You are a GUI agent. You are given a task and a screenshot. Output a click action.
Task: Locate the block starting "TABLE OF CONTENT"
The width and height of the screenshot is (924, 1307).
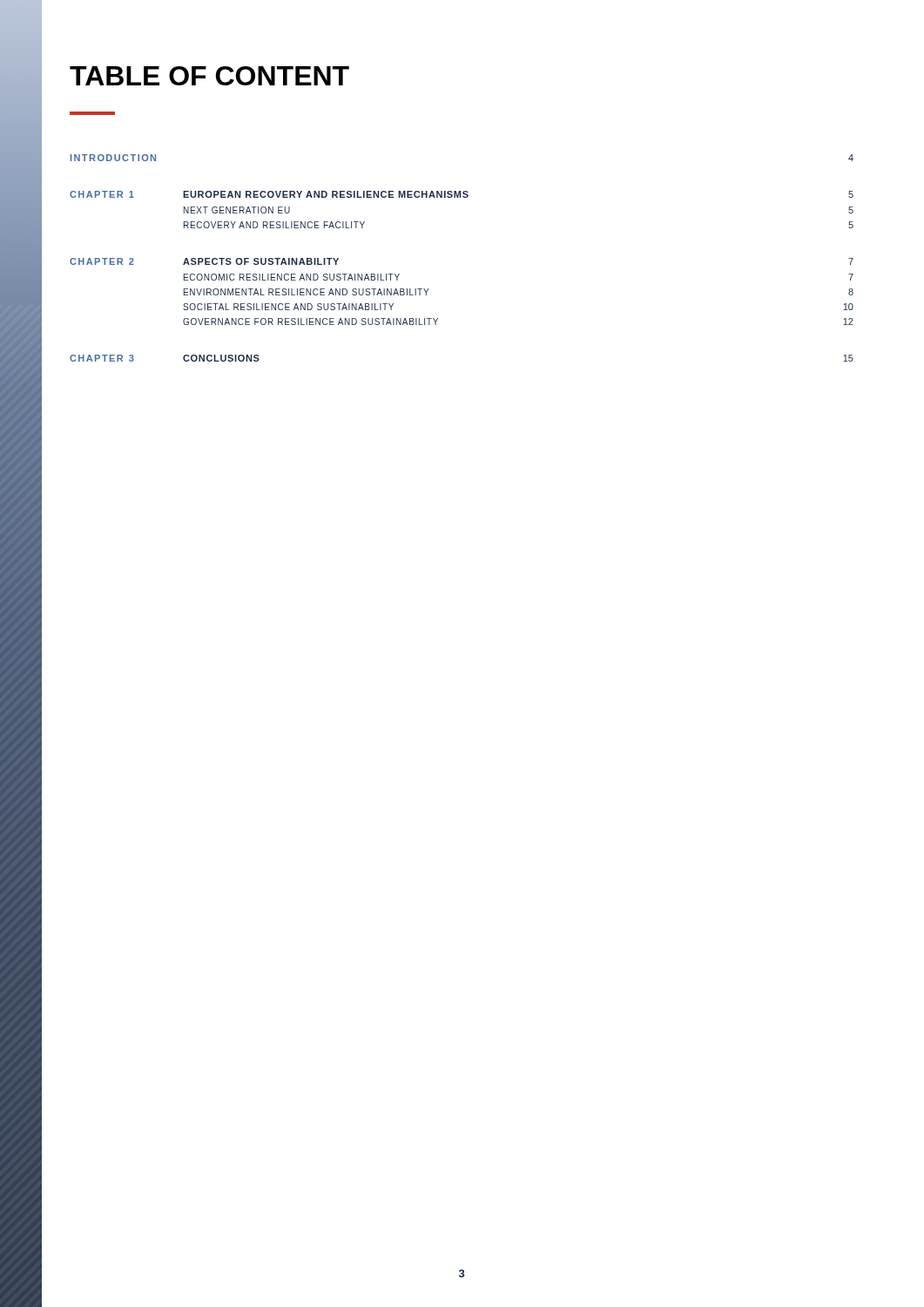pyautogui.click(x=287, y=88)
